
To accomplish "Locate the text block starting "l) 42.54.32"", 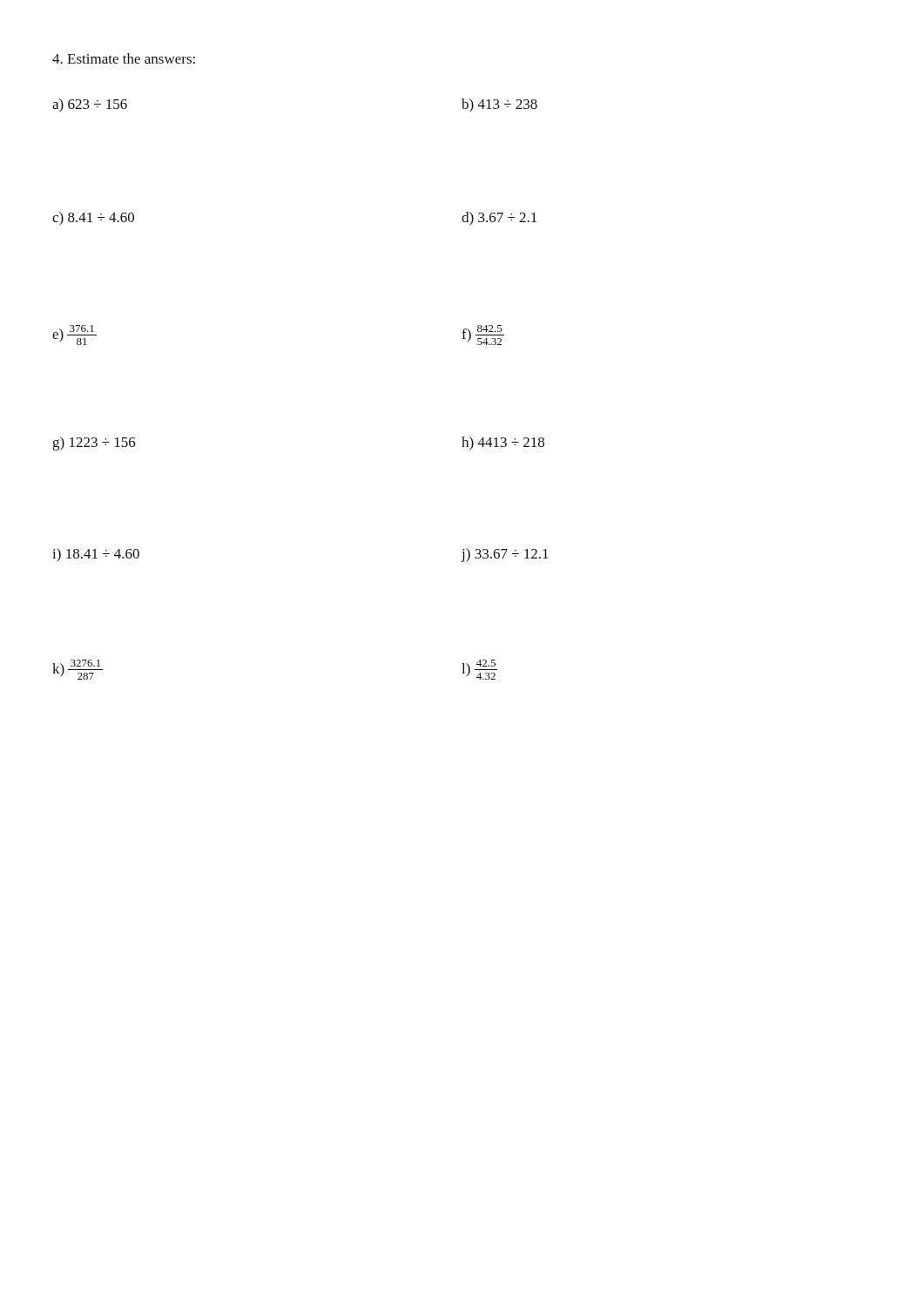I will pyautogui.click(x=480, y=670).
